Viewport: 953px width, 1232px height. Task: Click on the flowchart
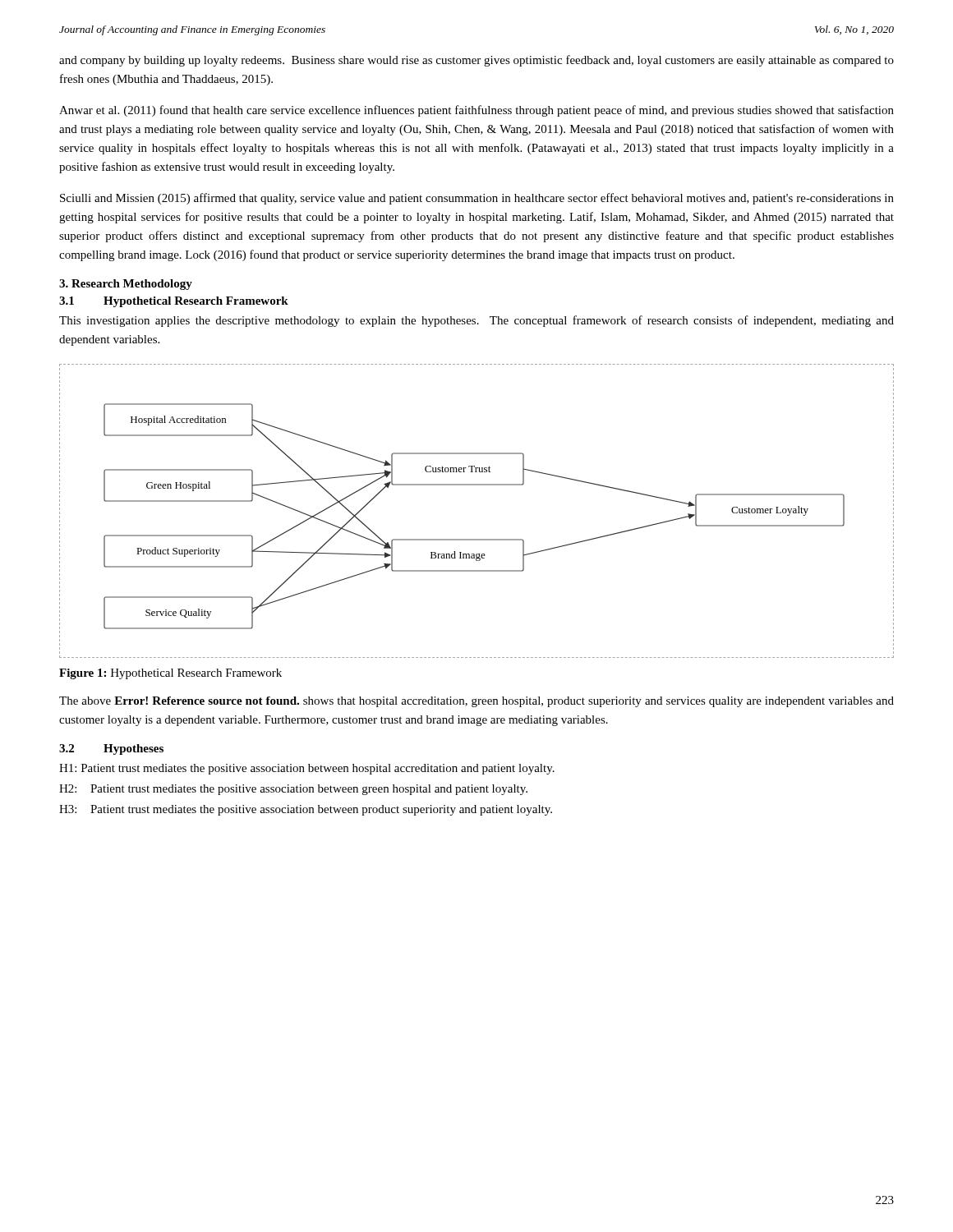476,511
